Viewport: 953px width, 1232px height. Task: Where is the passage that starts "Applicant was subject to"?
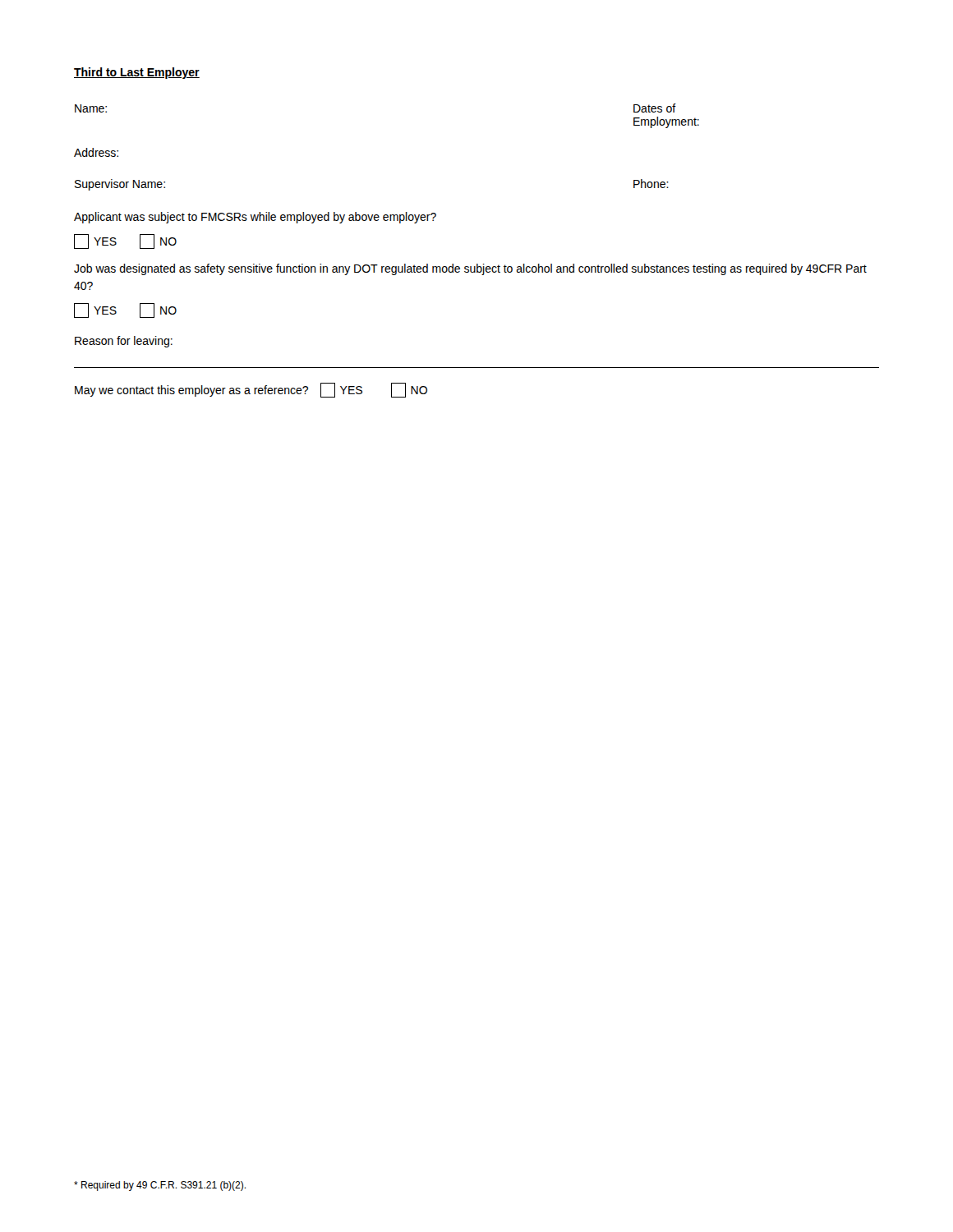coord(255,217)
